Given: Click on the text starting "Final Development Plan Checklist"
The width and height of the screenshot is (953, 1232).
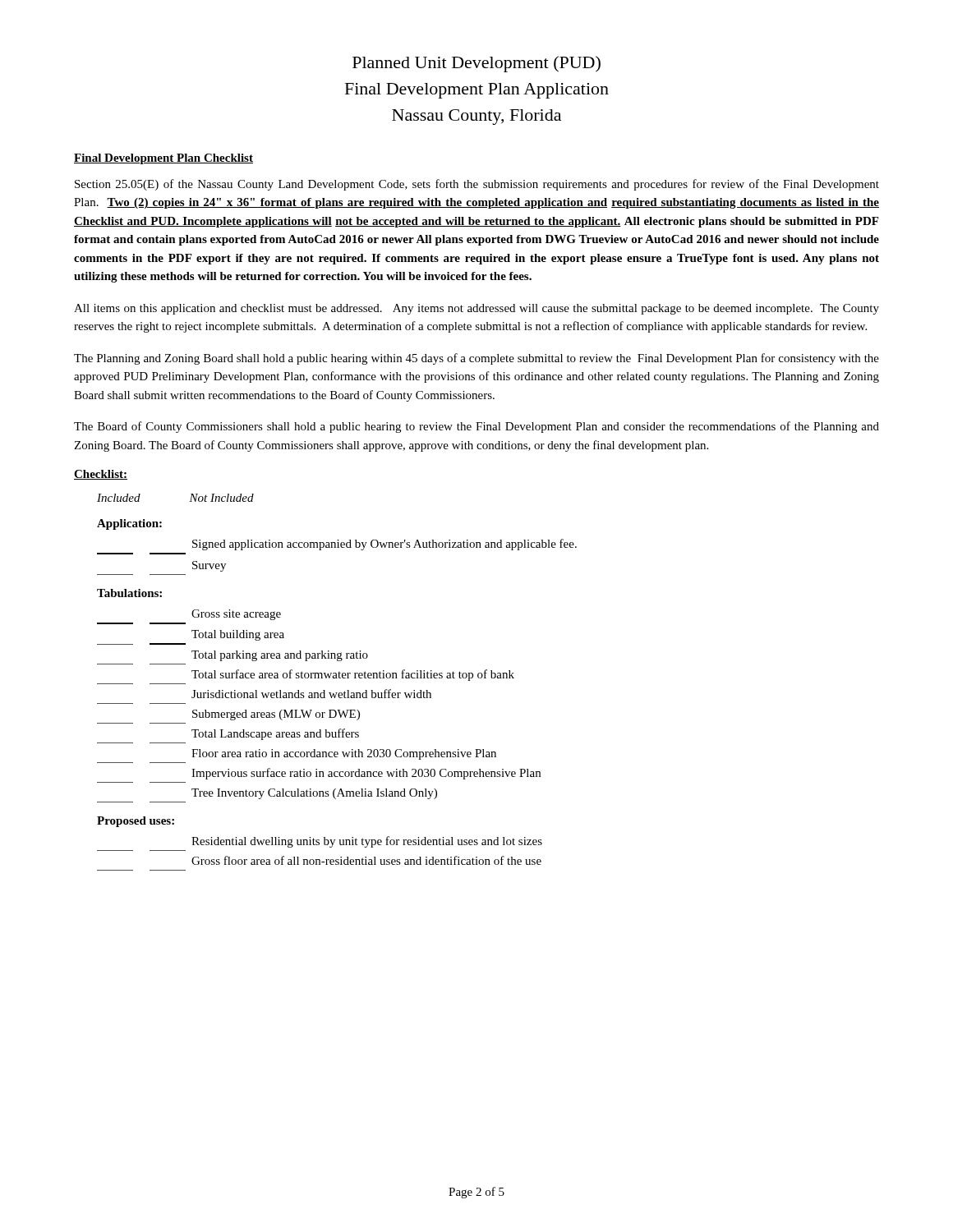Looking at the screenshot, I should (x=163, y=157).
